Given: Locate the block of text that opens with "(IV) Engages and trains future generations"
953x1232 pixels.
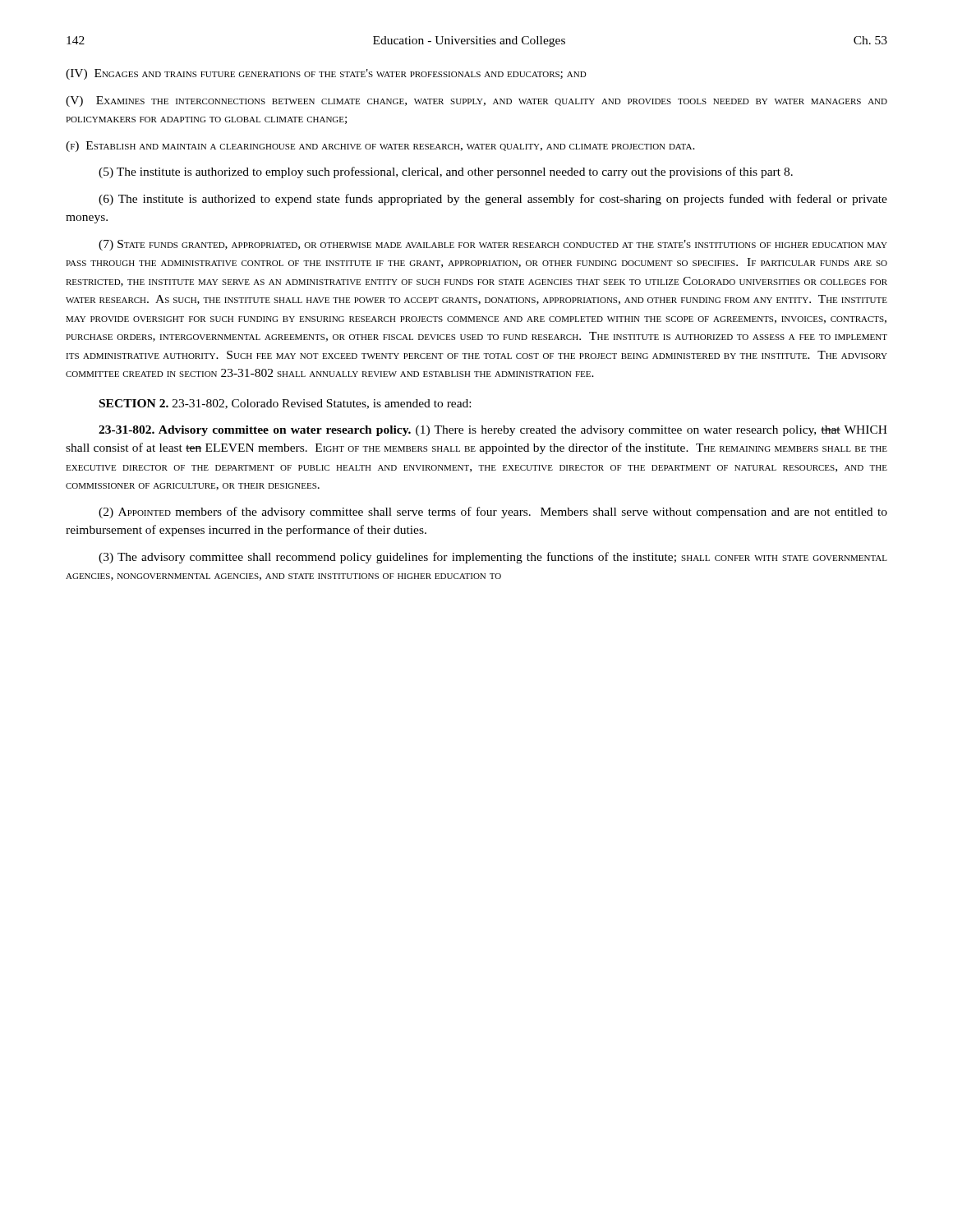Looking at the screenshot, I should click(326, 73).
